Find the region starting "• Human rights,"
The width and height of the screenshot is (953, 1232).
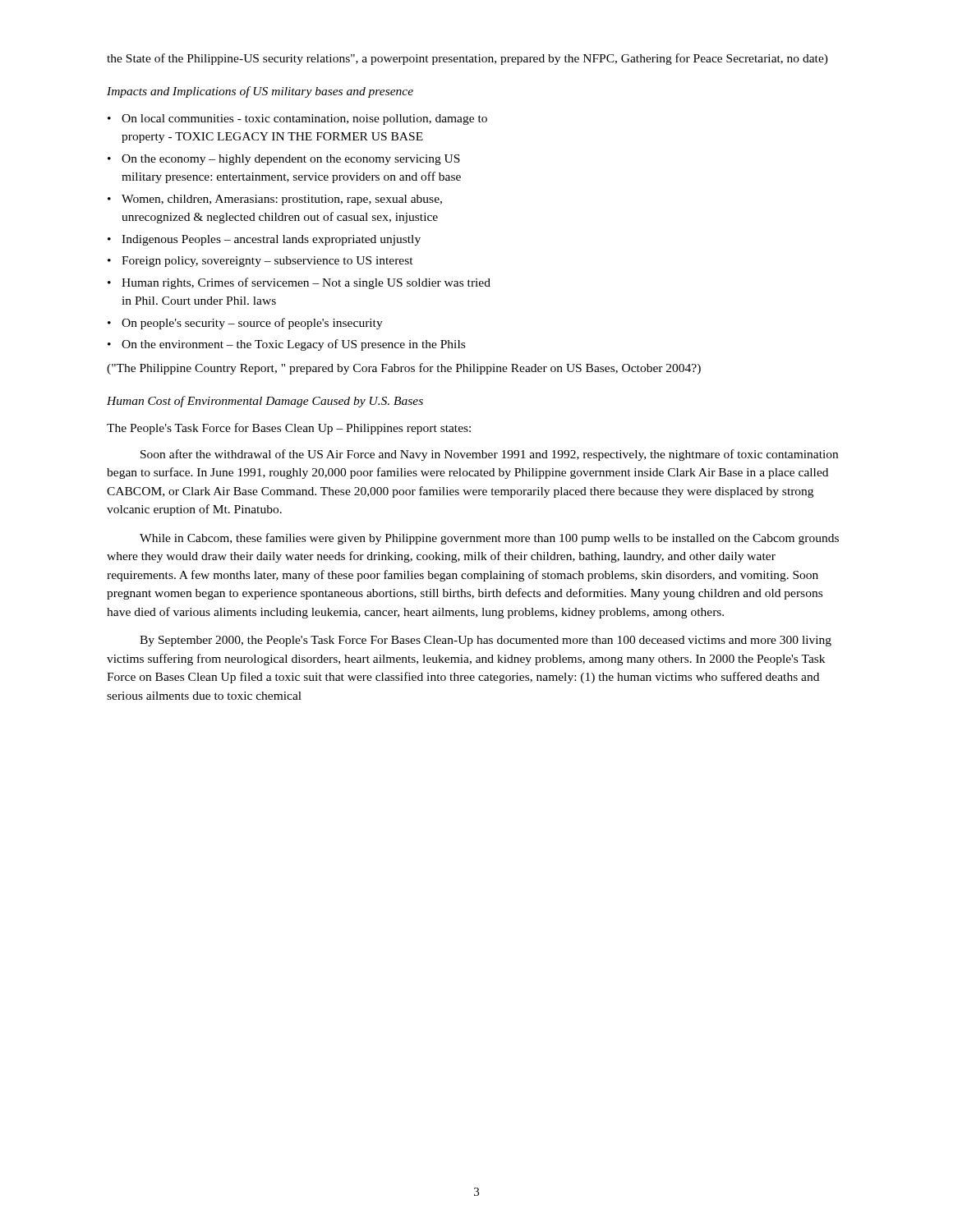coord(476,292)
